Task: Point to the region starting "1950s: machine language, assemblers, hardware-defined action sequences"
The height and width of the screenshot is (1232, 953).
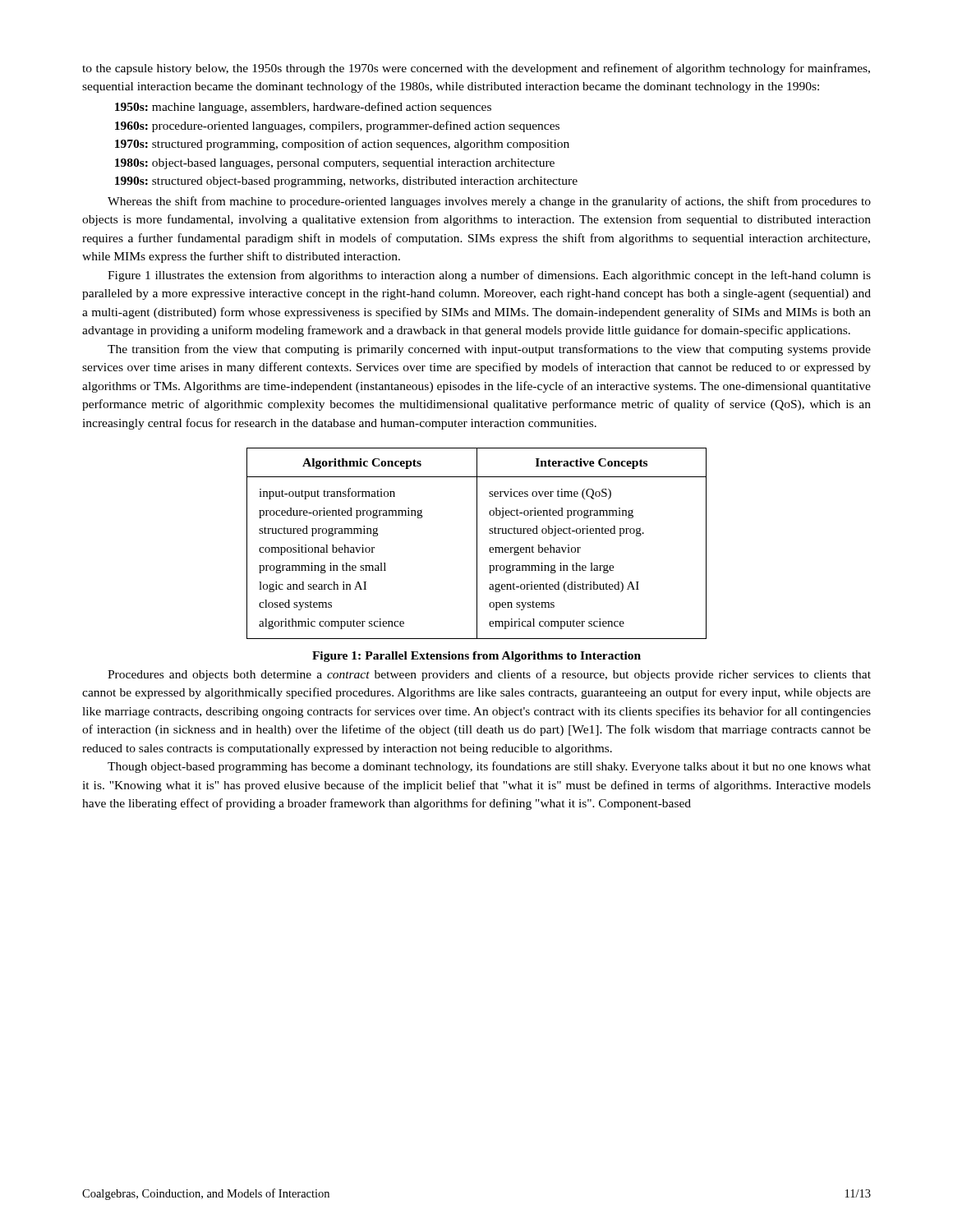Action: coord(303,107)
